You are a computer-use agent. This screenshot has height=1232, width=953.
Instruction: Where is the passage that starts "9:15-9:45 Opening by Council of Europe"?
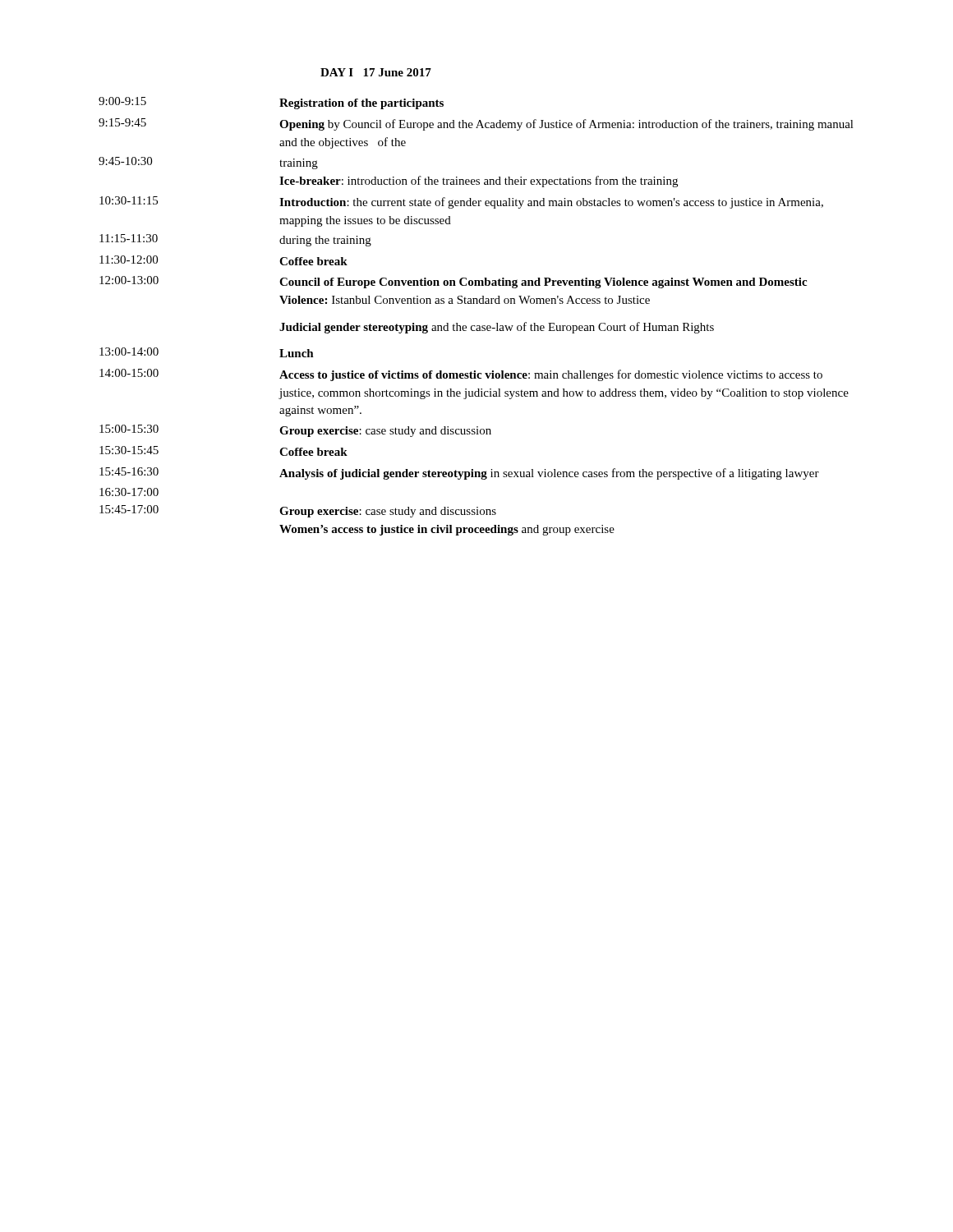(476, 133)
